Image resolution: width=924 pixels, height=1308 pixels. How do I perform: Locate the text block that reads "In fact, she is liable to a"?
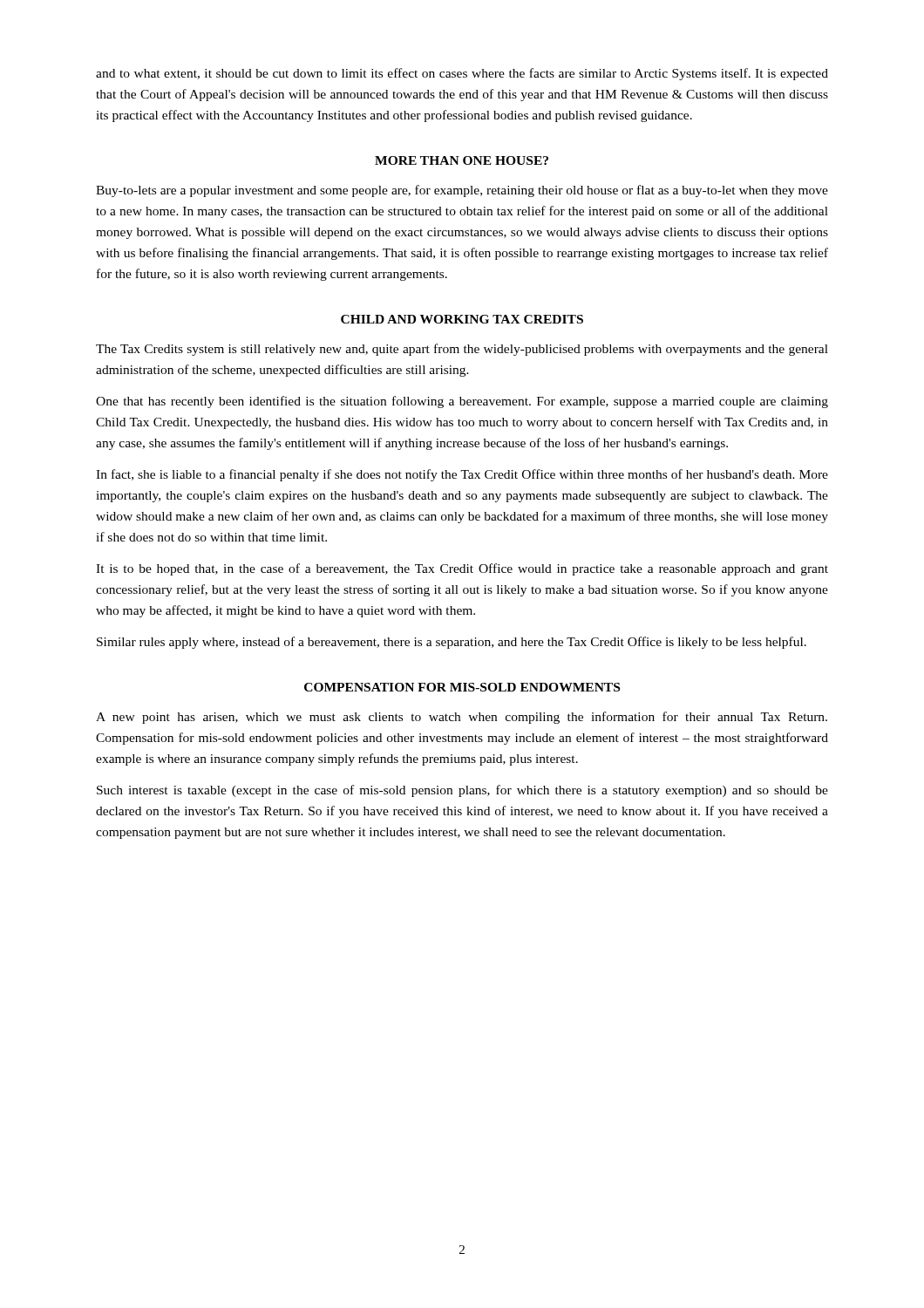pyautogui.click(x=462, y=506)
